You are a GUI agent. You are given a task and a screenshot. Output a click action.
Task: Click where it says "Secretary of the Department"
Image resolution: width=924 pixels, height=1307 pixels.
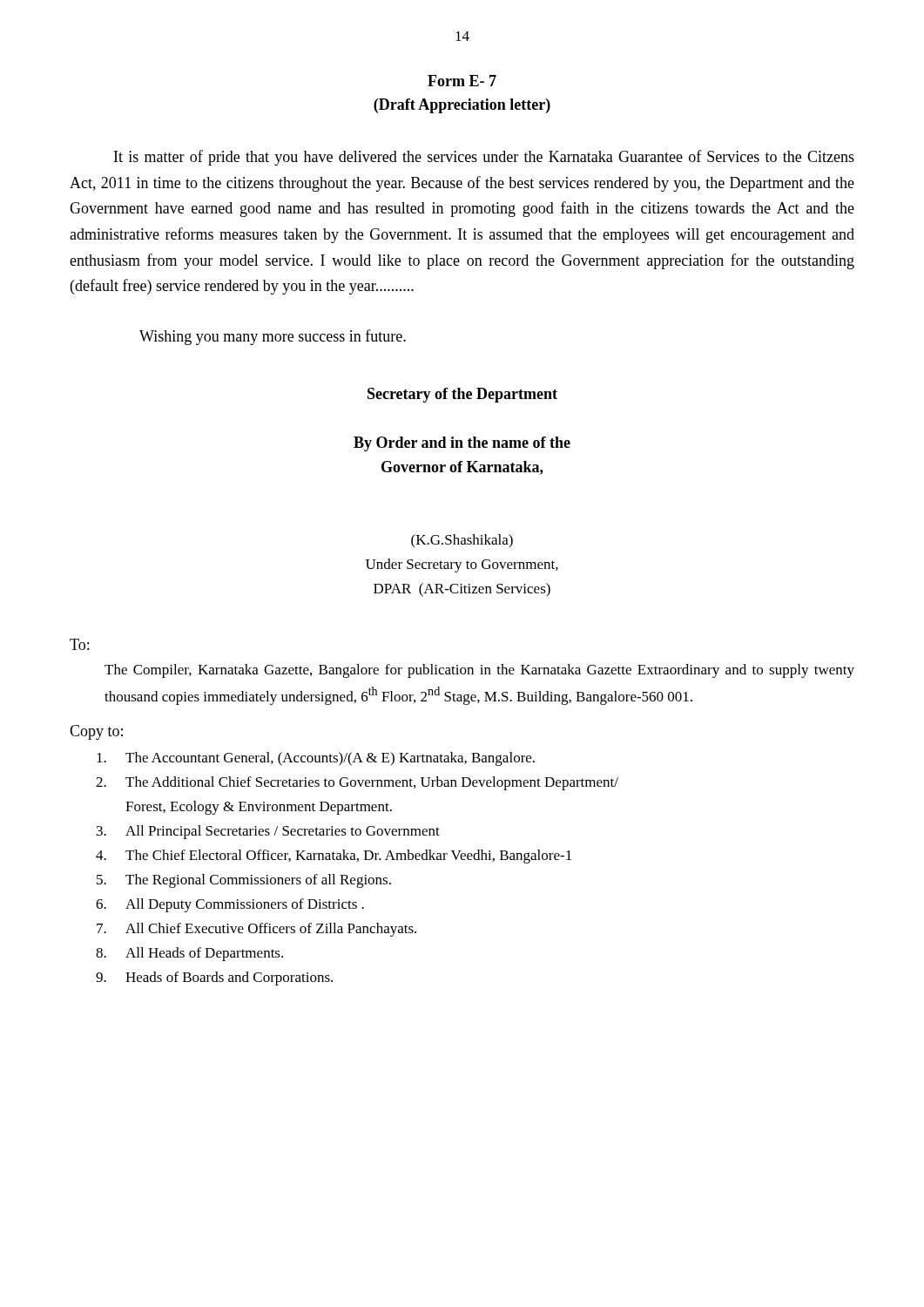coord(462,394)
